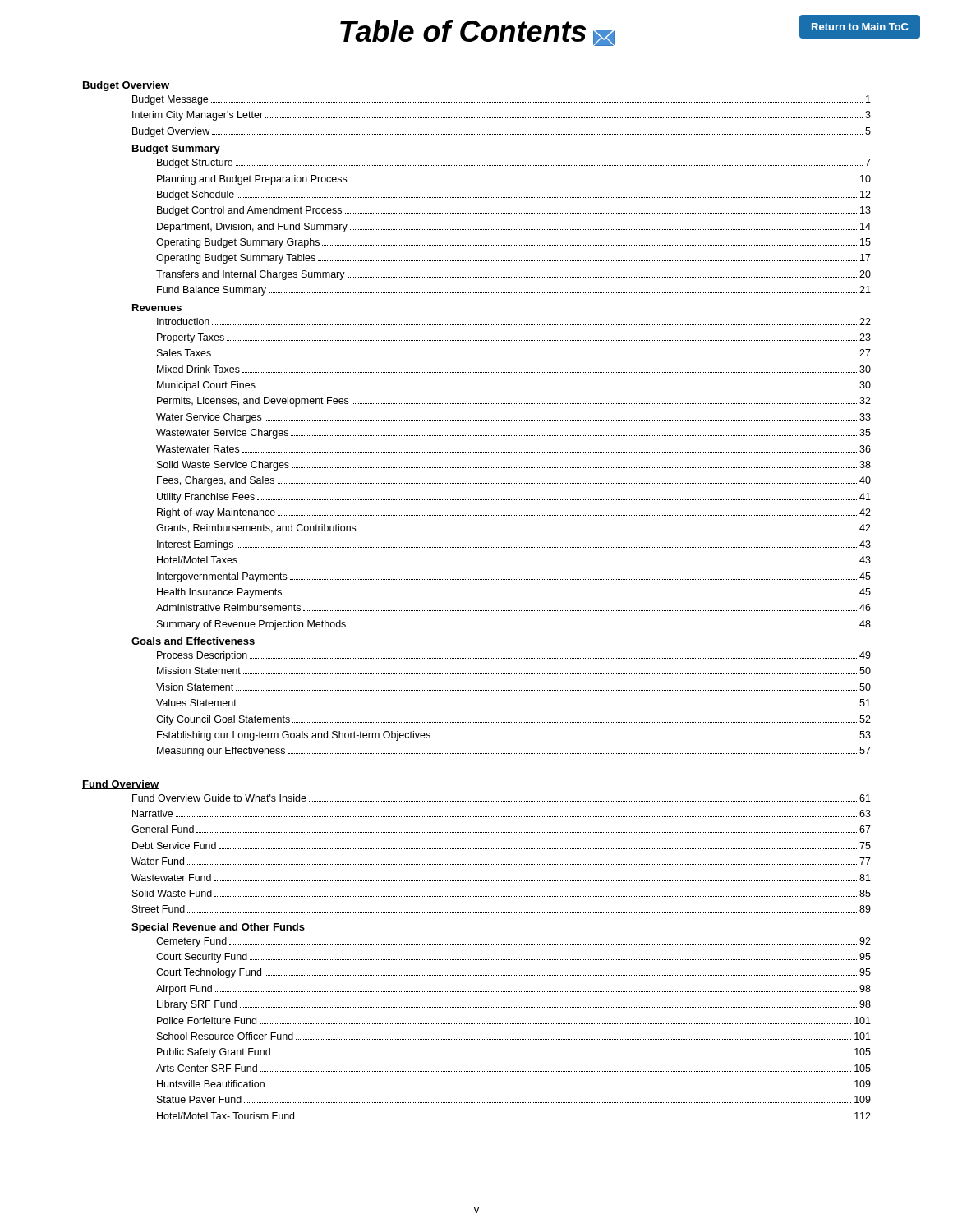Point to the element starting "Budget Summary"
This screenshot has width=953, height=1232.
click(x=176, y=148)
